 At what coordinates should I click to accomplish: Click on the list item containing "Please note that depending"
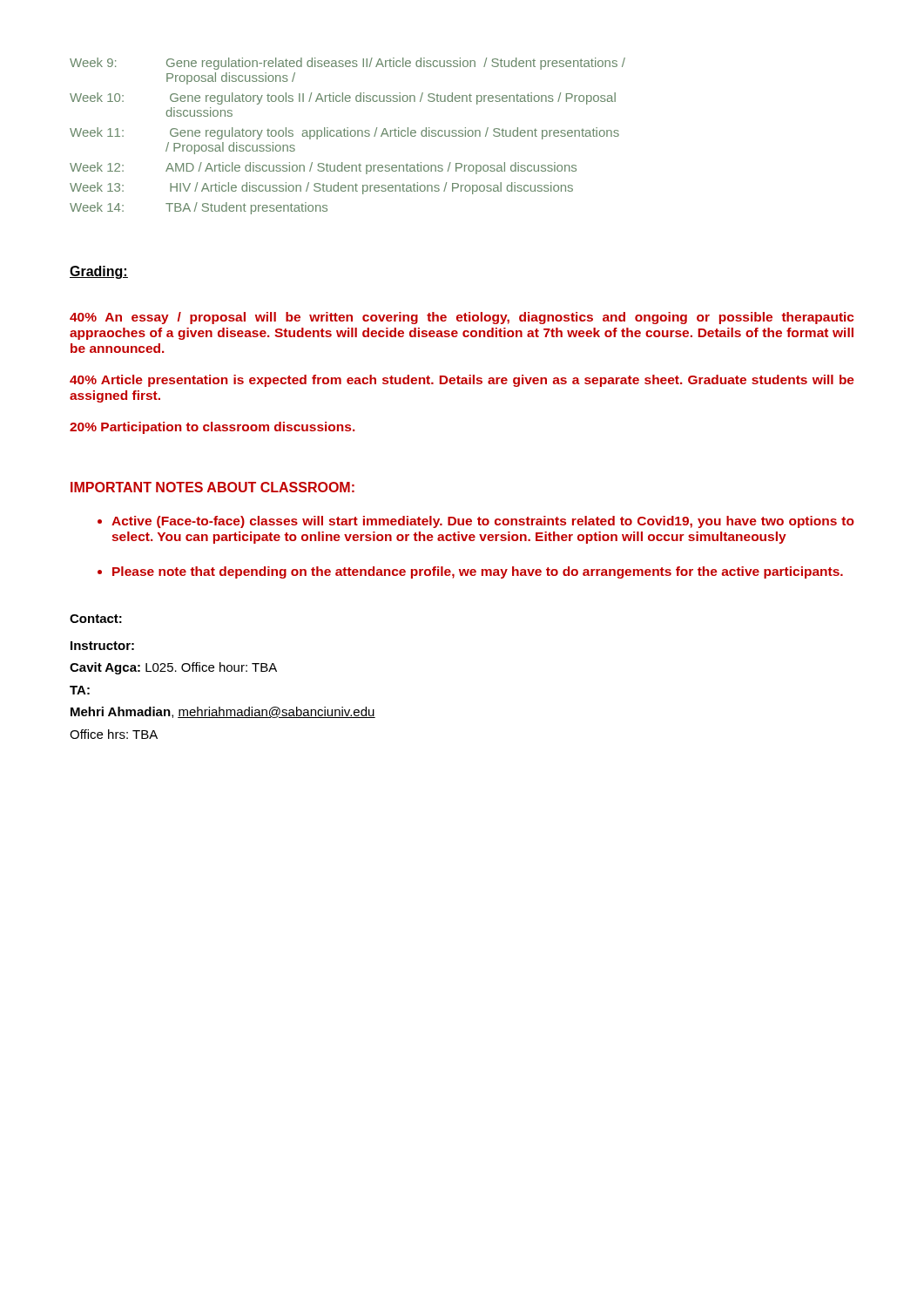[483, 571]
